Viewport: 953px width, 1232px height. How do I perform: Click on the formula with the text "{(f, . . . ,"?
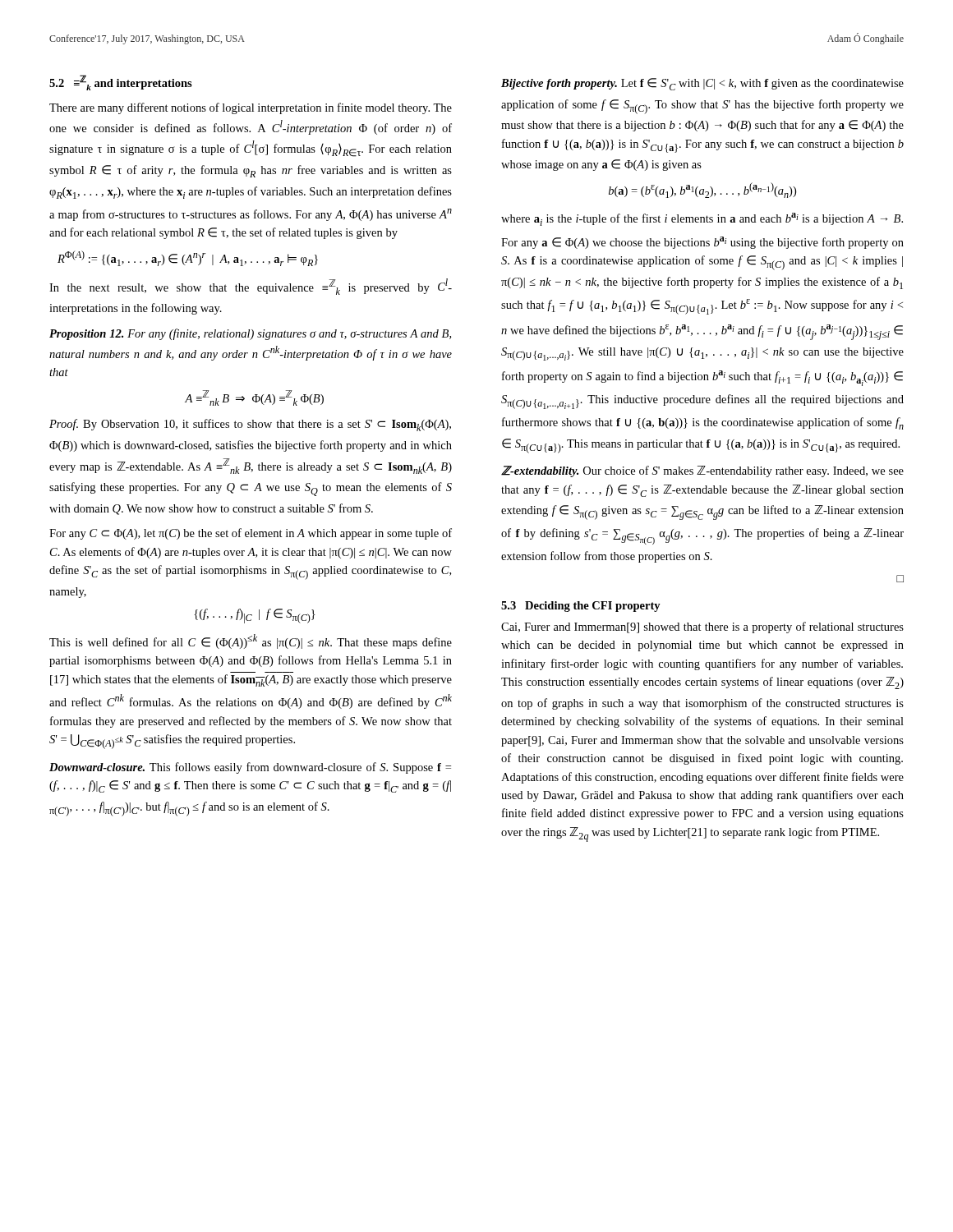255,615
